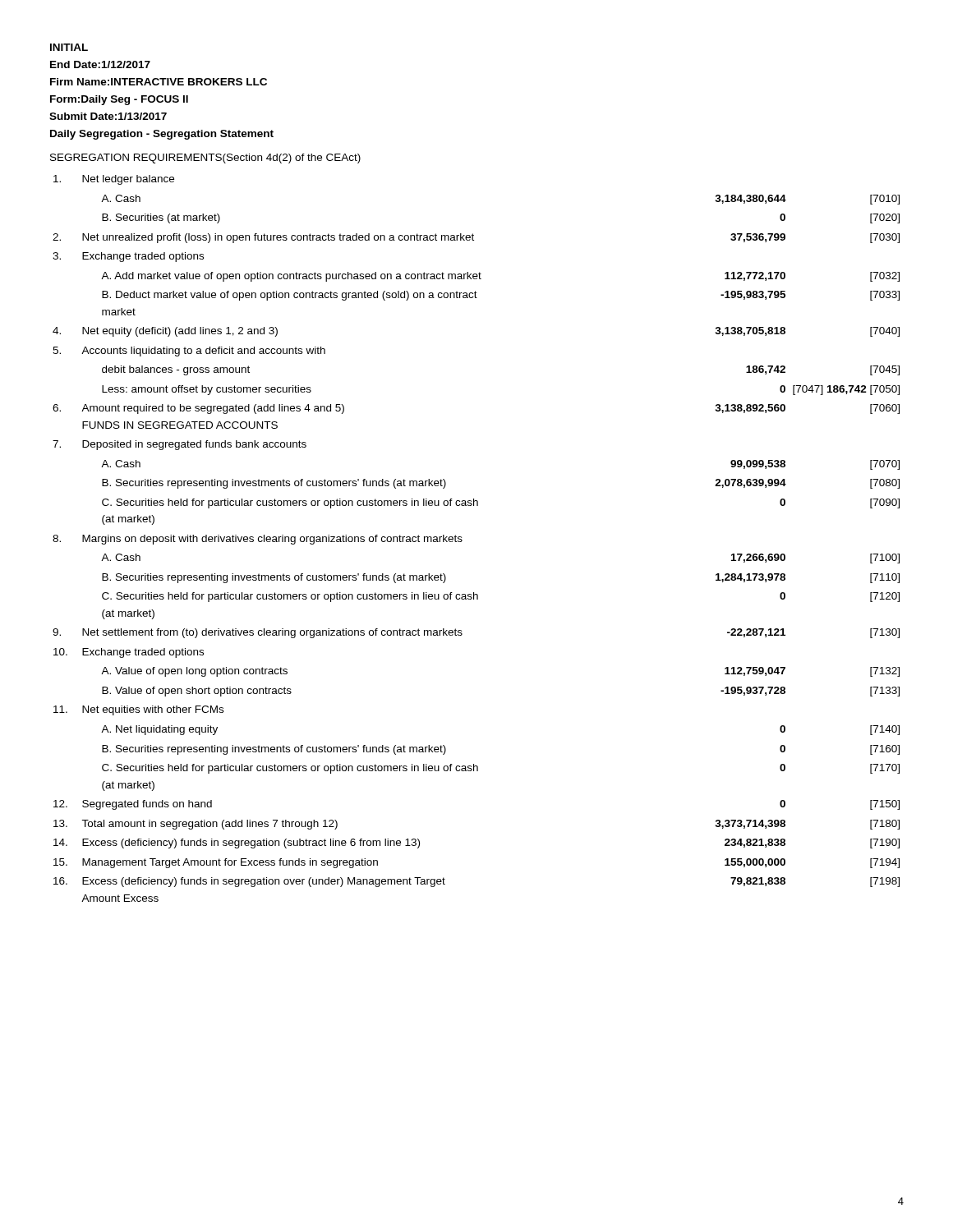The height and width of the screenshot is (1232, 953).
Task: Navigate to the element starting "8. Margins on deposit with derivatives clearing organizations"
Action: (258, 540)
